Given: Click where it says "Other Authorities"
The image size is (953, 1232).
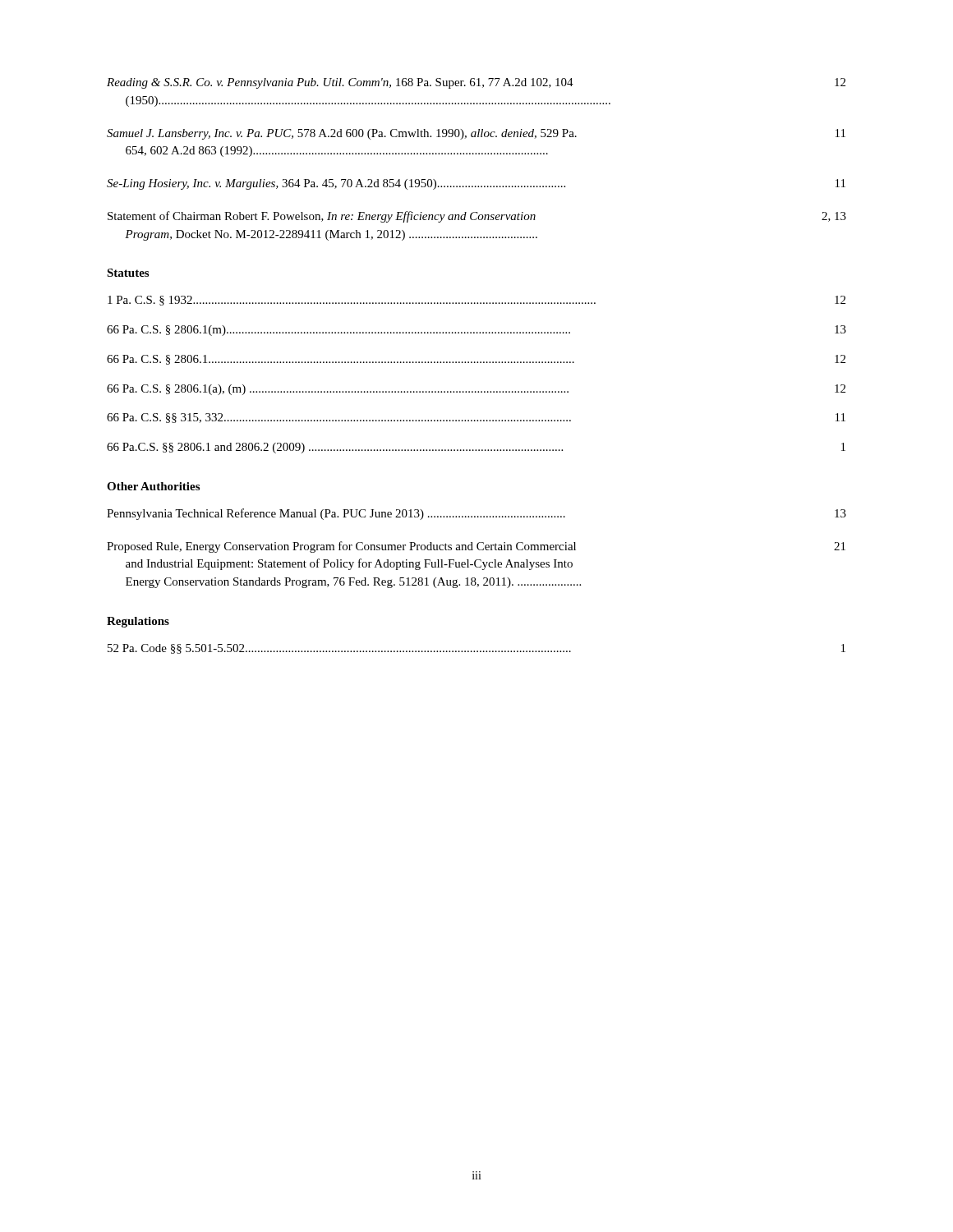Looking at the screenshot, I should coord(153,486).
